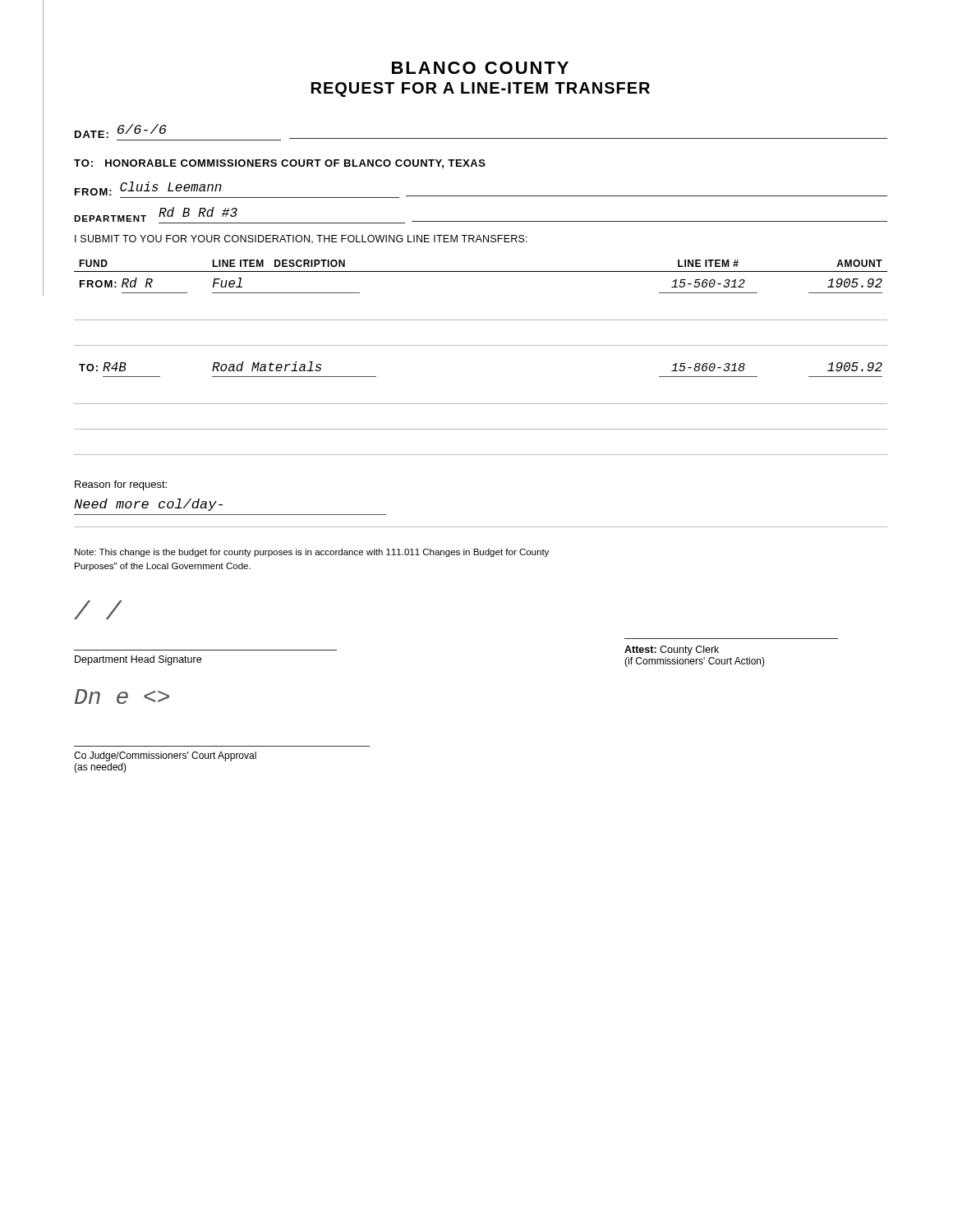Where does it say "Reason for request:"?
The image size is (953, 1232).
click(x=121, y=484)
